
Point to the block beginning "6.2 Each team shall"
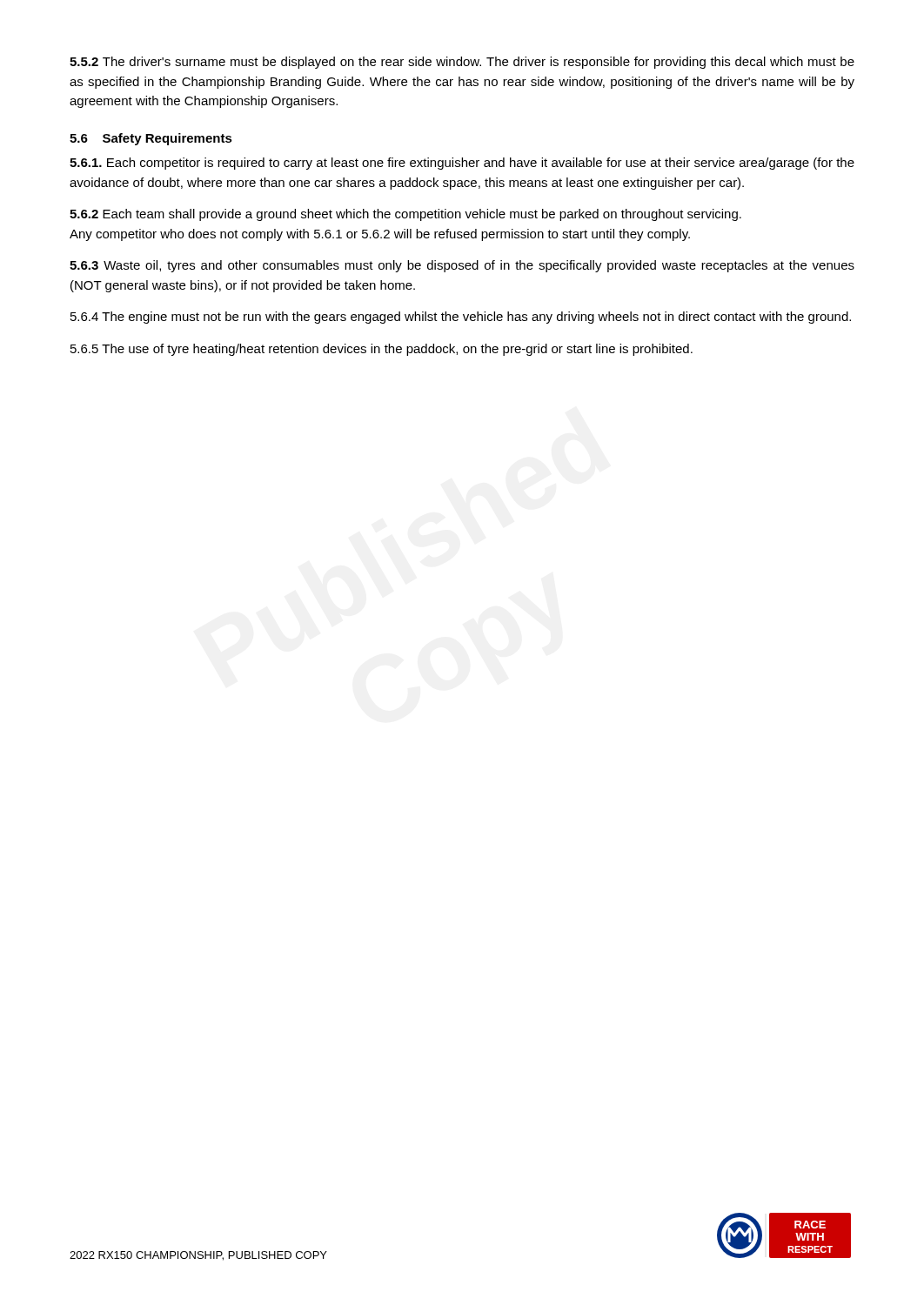click(x=462, y=224)
